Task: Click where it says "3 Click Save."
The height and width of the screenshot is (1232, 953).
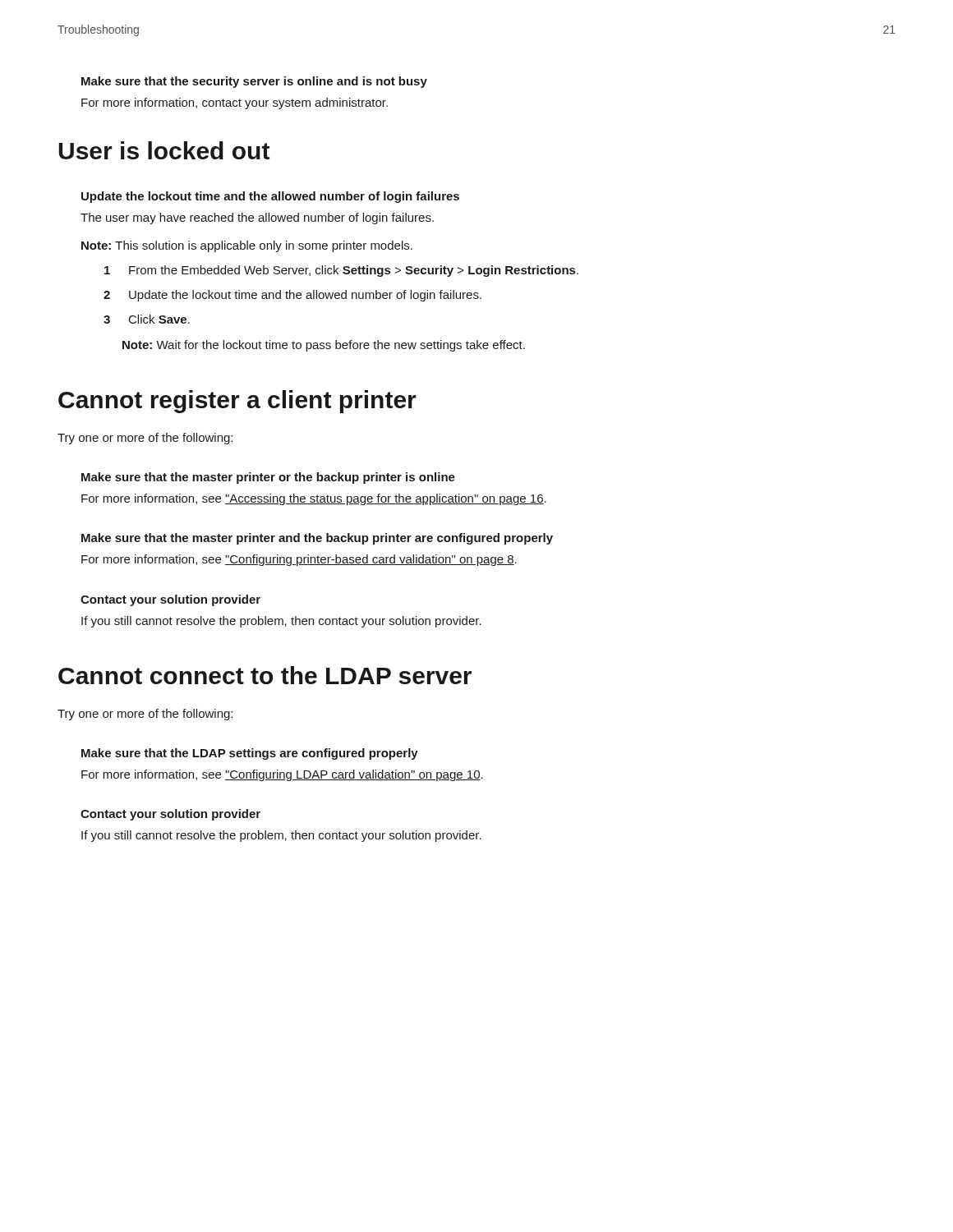Action: click(x=147, y=319)
